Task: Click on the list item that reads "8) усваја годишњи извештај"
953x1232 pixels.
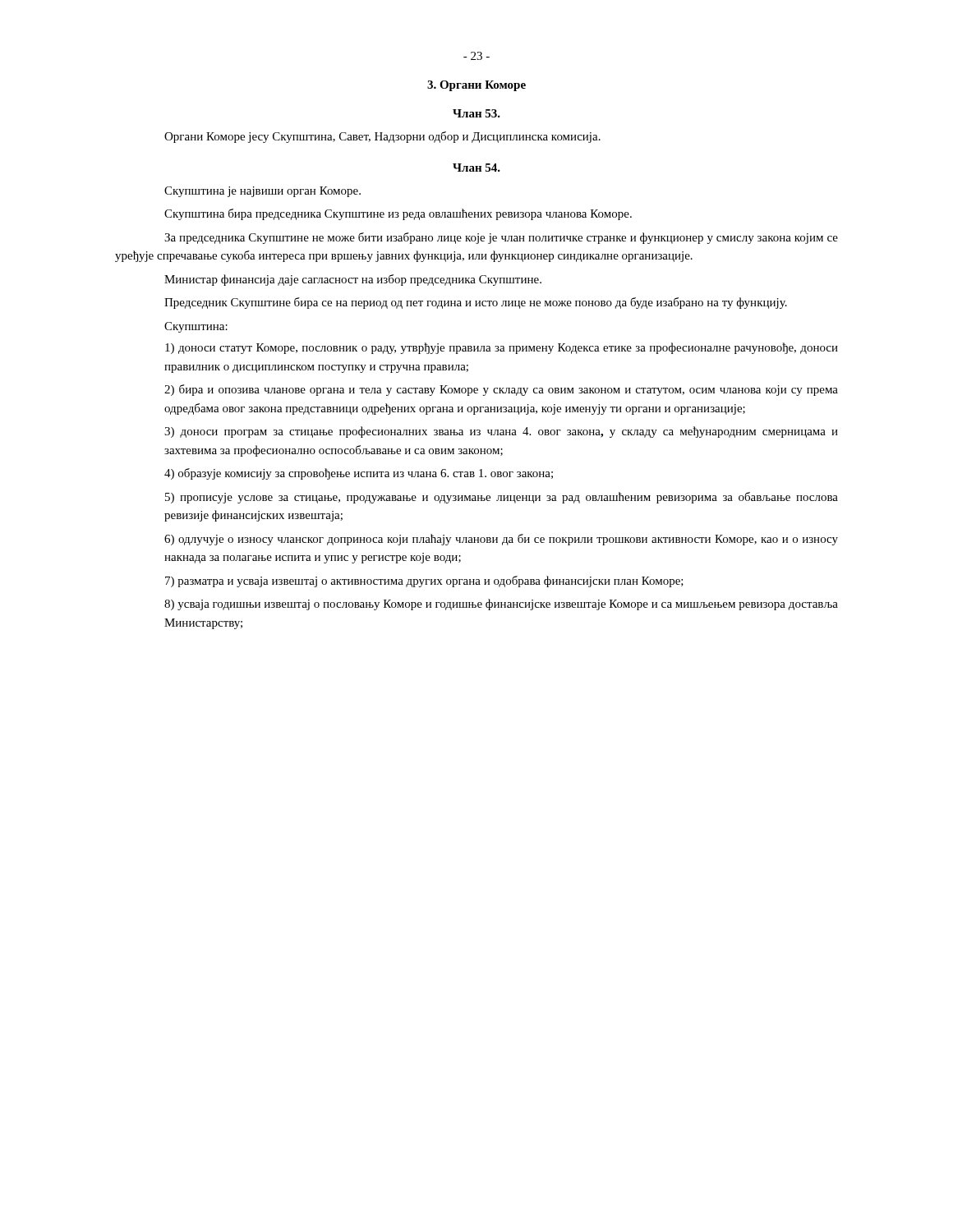Action: point(501,613)
